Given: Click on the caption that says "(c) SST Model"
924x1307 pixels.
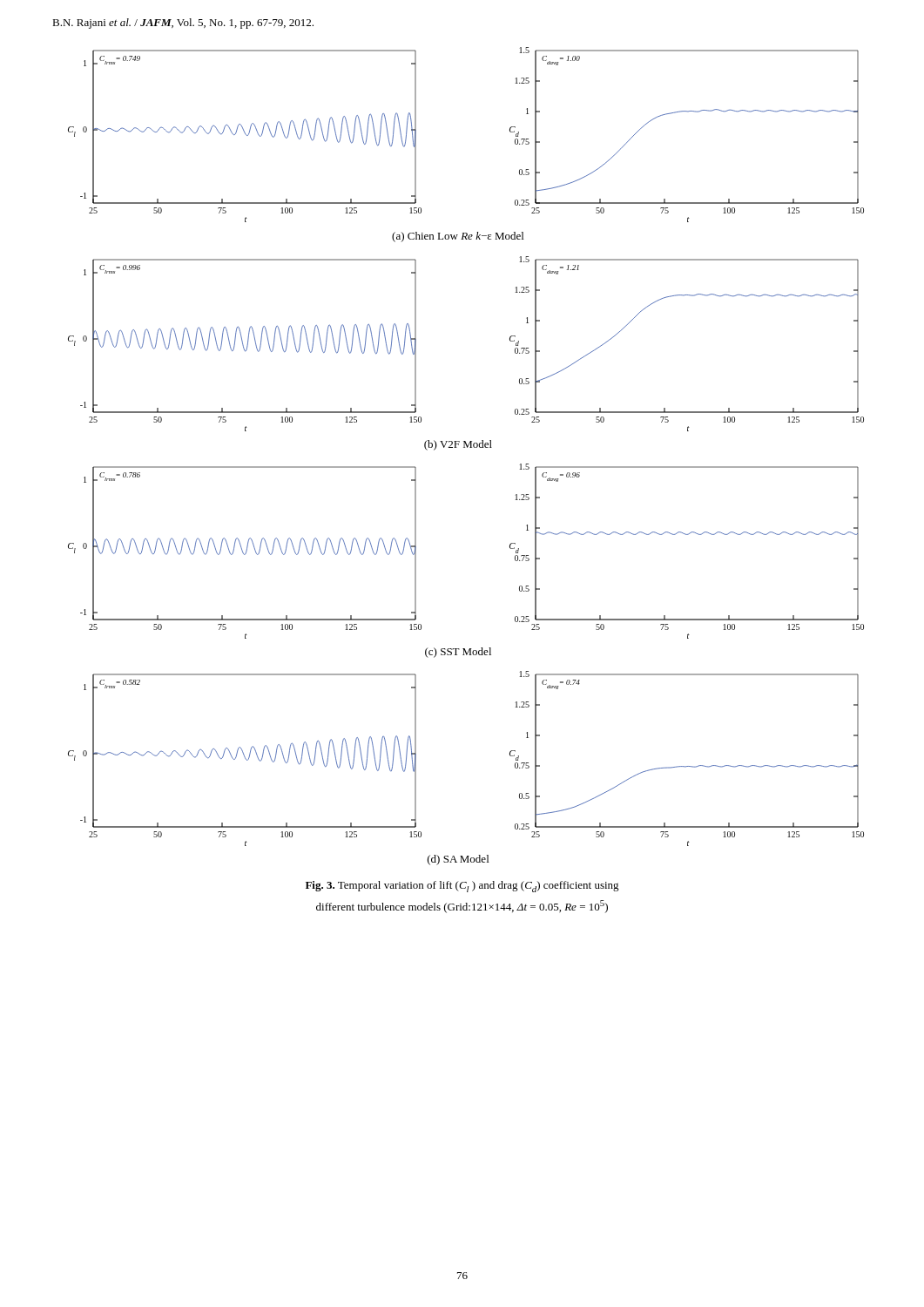Looking at the screenshot, I should coord(458,651).
